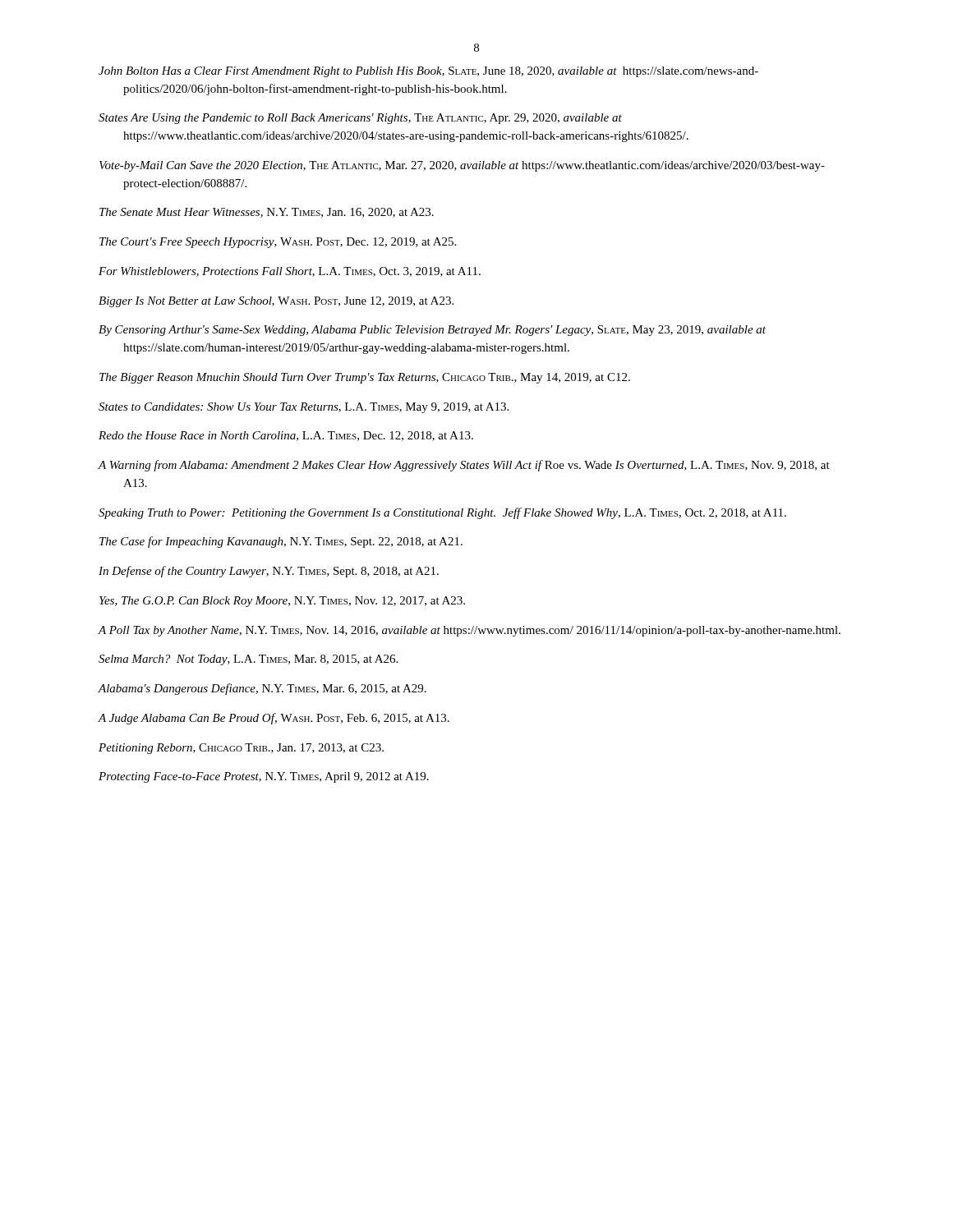953x1232 pixels.
Task: Click on the list item with the text "Yes, The G.O.P. Can"
Action: [282, 600]
